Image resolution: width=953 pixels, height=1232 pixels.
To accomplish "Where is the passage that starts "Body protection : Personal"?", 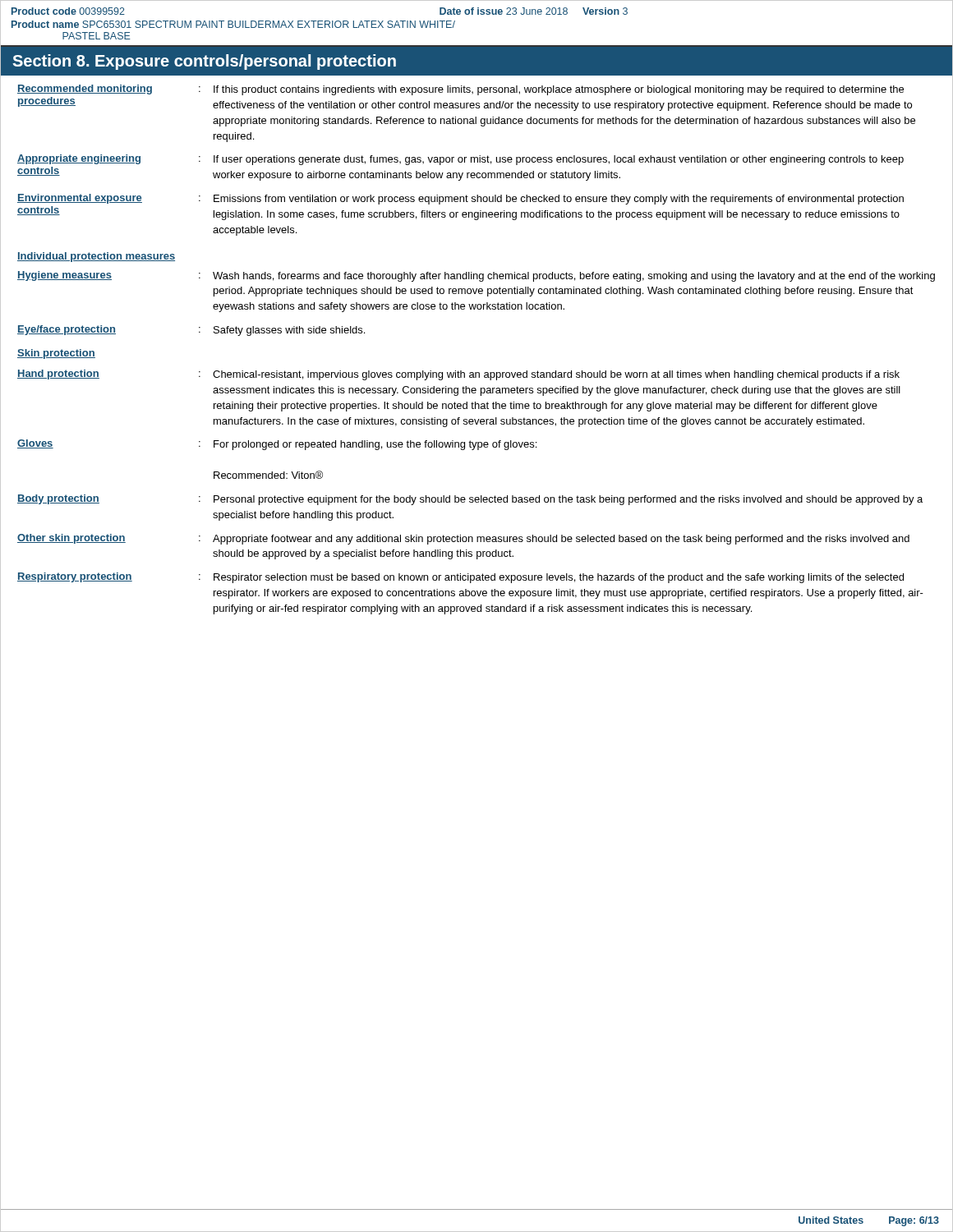I will coord(476,507).
